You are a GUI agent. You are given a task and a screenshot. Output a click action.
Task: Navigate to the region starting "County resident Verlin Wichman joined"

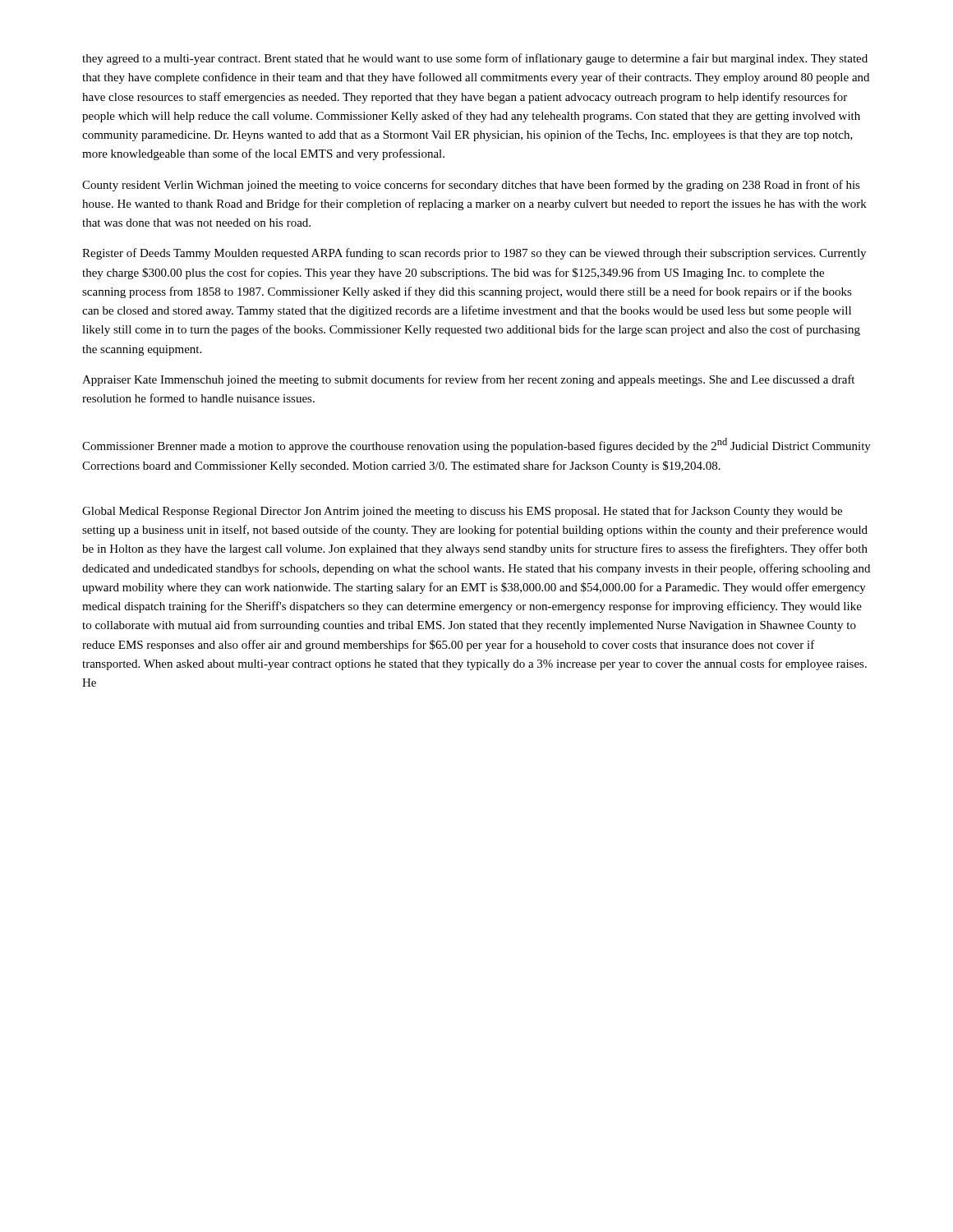(x=474, y=203)
